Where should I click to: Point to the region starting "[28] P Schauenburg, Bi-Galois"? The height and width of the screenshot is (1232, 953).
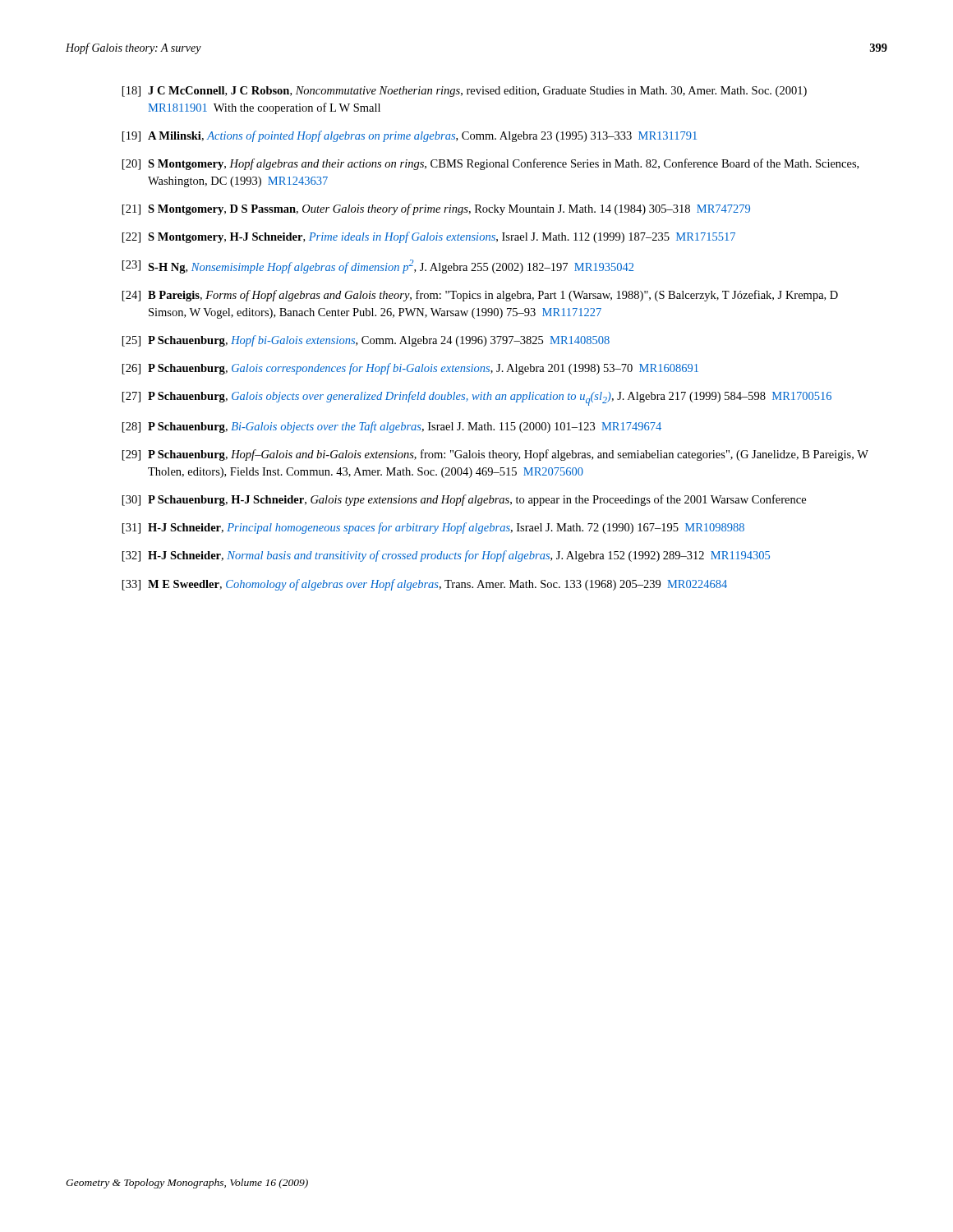pos(485,427)
